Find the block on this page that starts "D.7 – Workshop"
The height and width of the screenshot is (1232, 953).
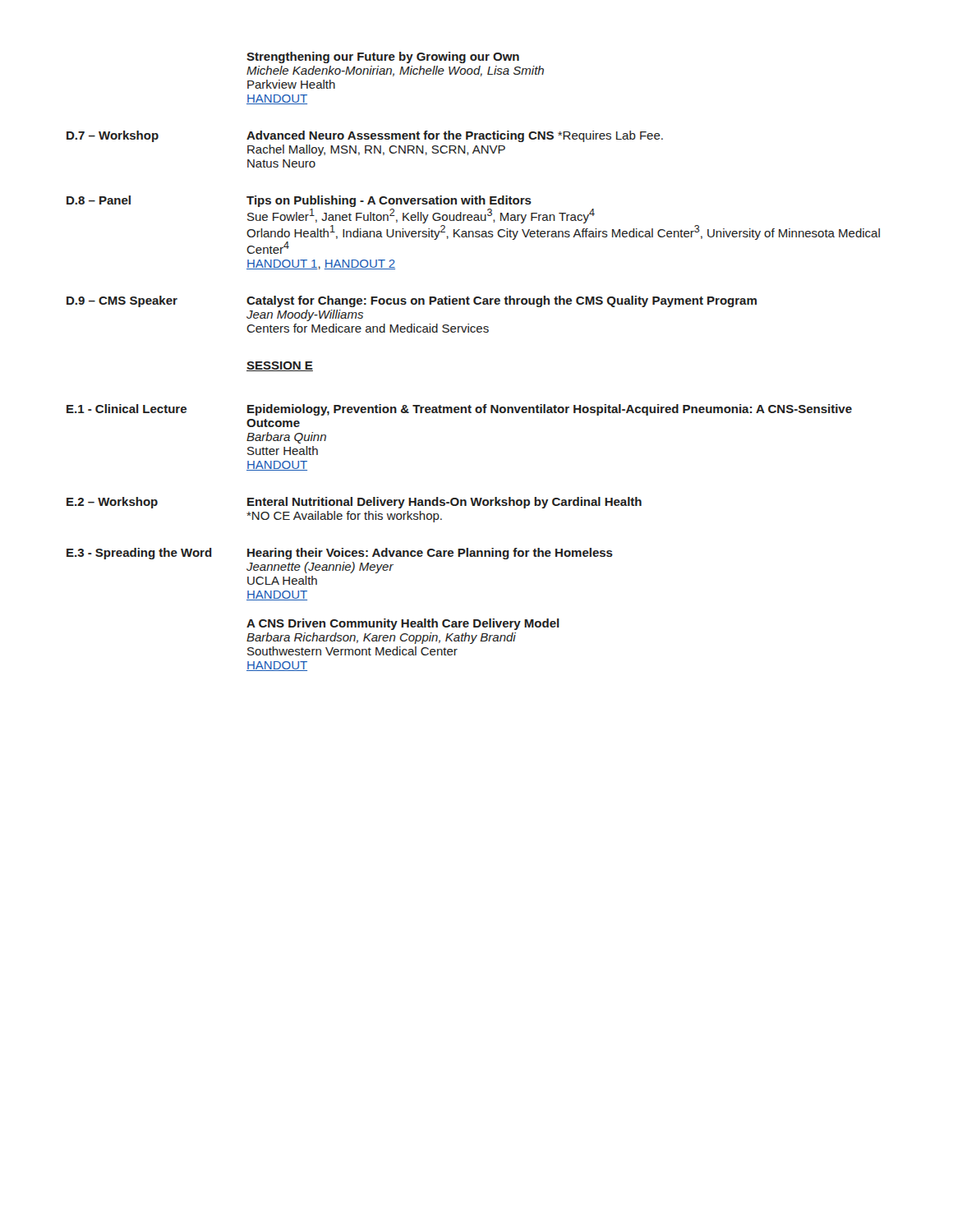tap(476, 149)
